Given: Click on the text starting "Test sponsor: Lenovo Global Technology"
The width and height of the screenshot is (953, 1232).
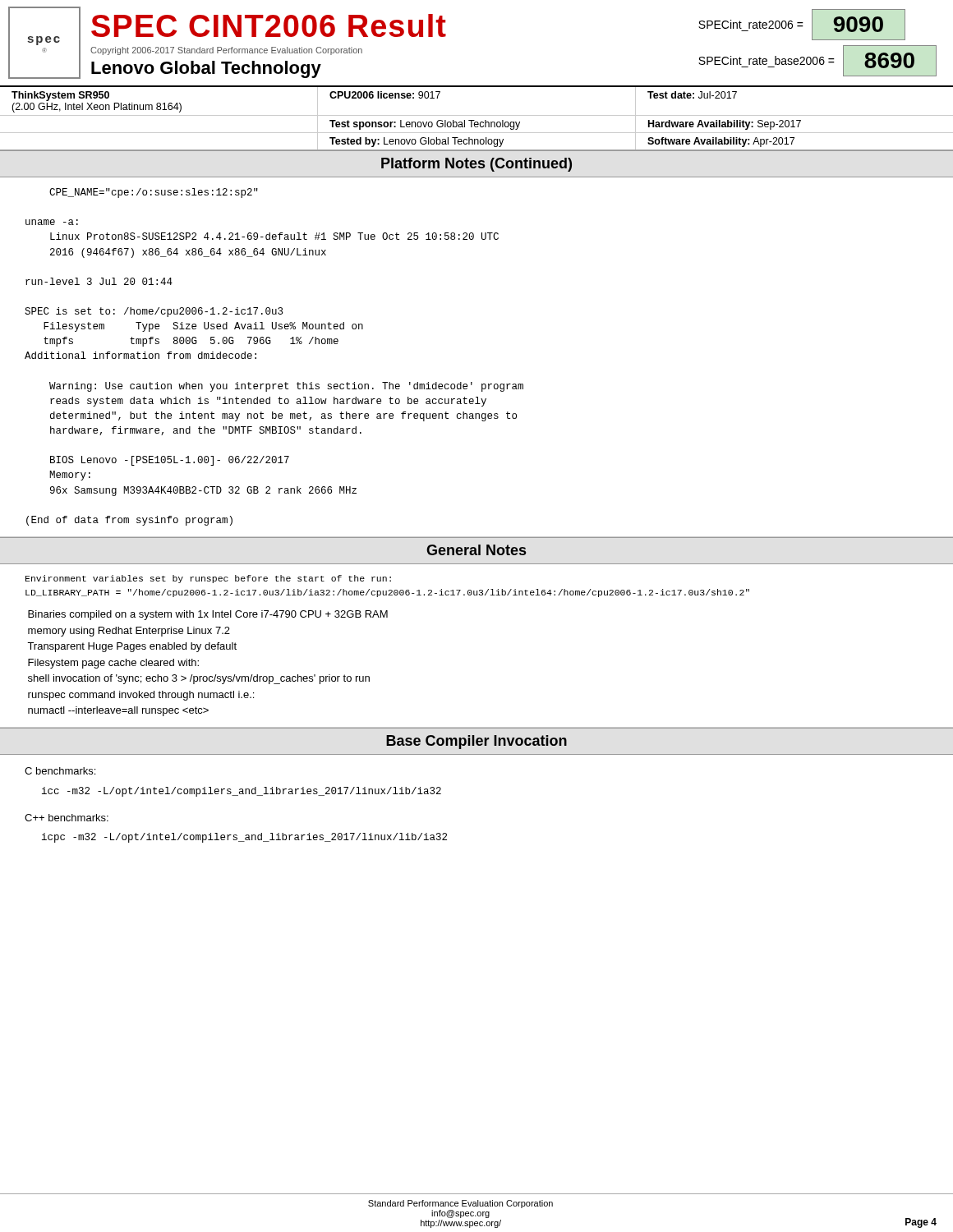Looking at the screenshot, I should 425,124.
